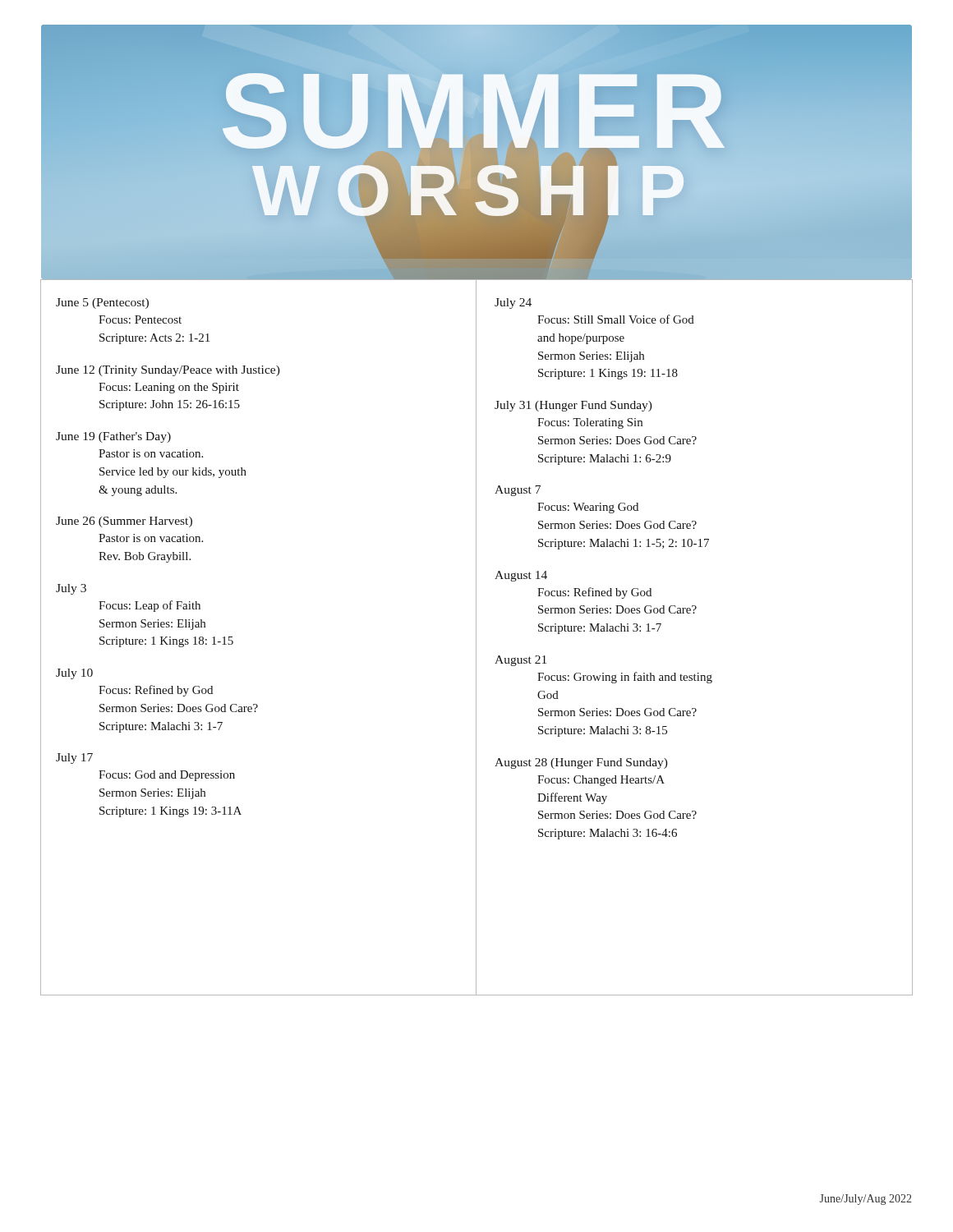The width and height of the screenshot is (953, 1232).
Task: Locate the block of text that opens with "August 21 Focus: Growing in faith and"
Action: coord(520,661)
